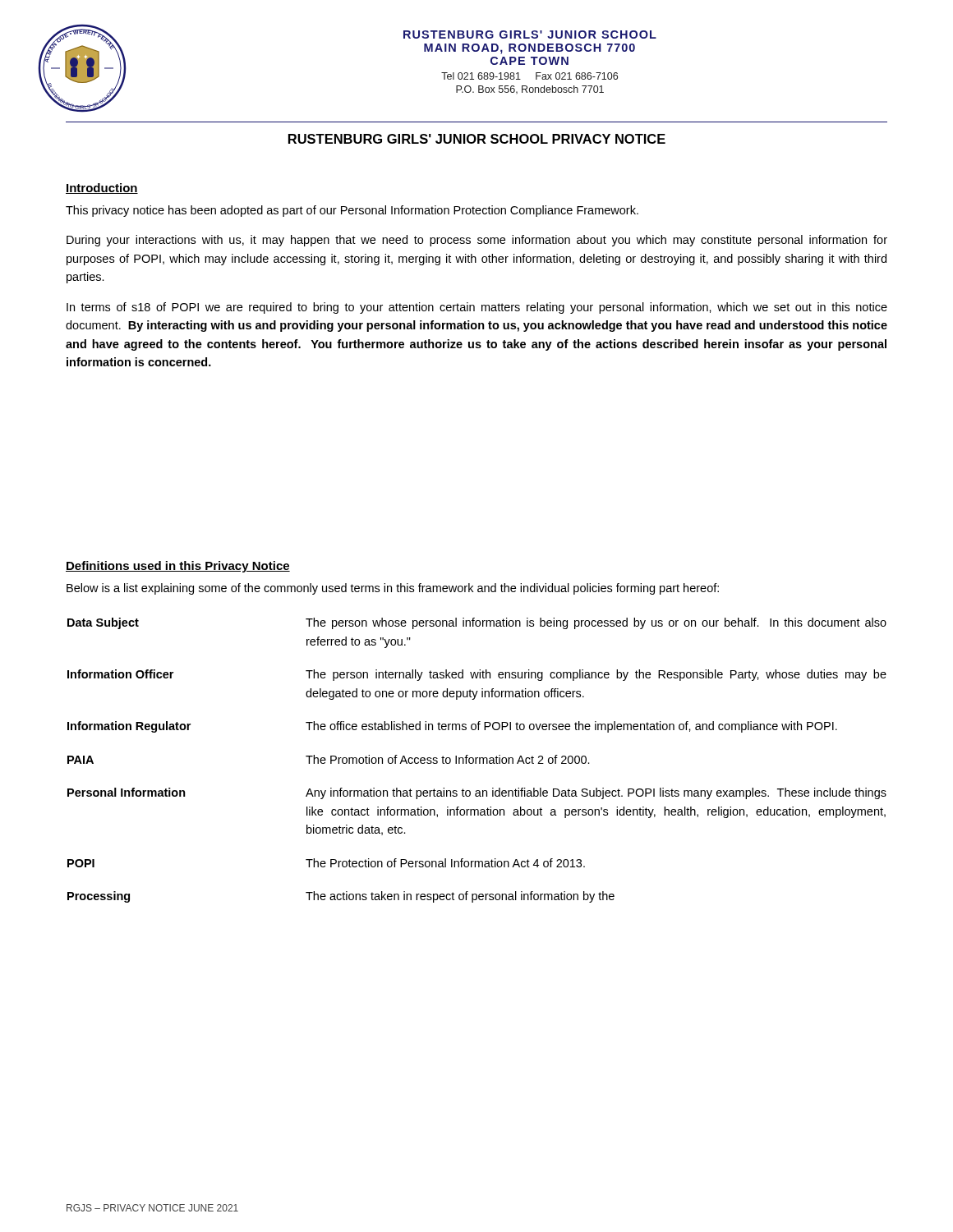The width and height of the screenshot is (953, 1232).
Task: Locate the block of text that opens with "Below is a list explaining some"
Action: [x=393, y=588]
